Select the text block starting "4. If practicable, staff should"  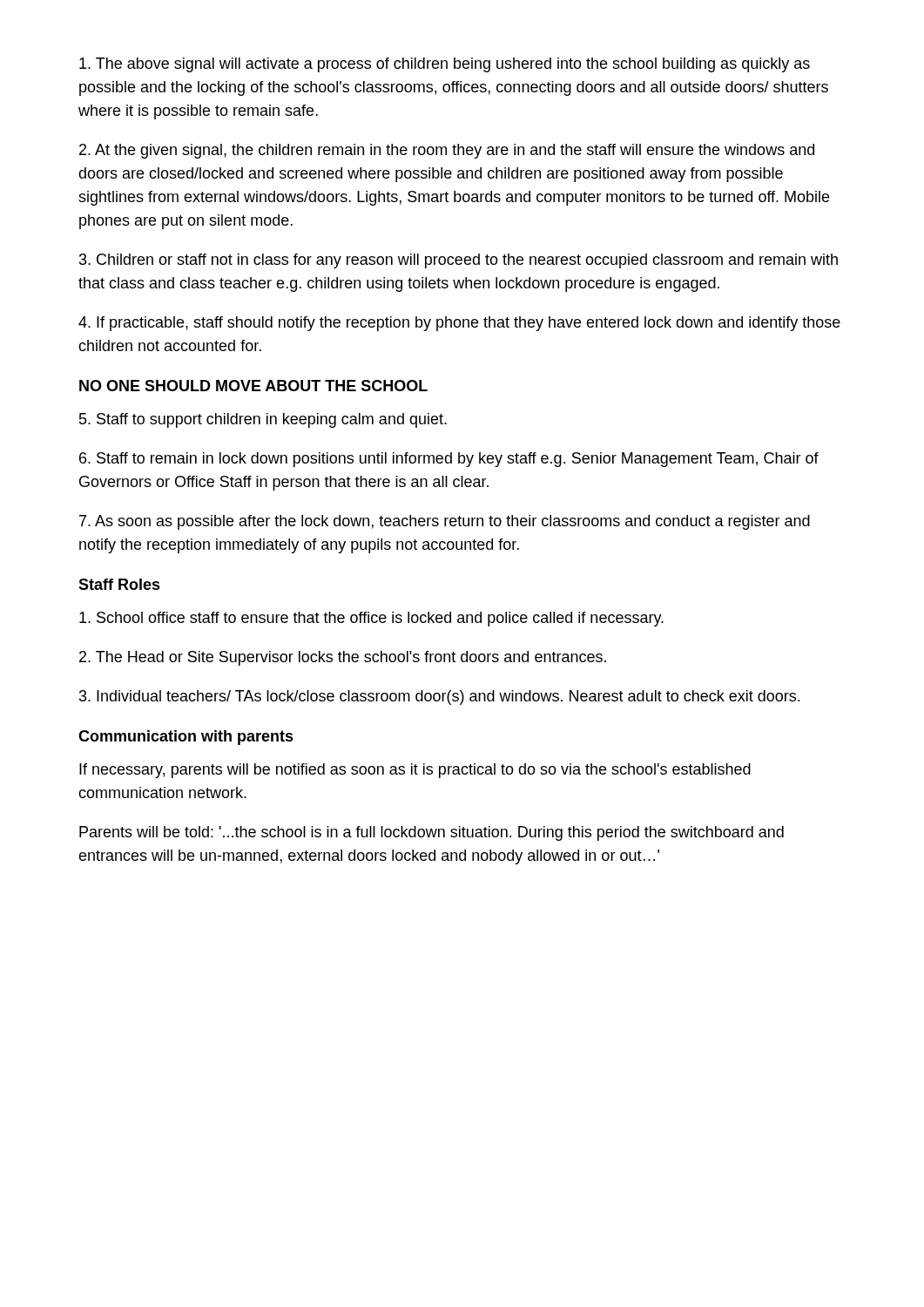[x=459, y=334]
